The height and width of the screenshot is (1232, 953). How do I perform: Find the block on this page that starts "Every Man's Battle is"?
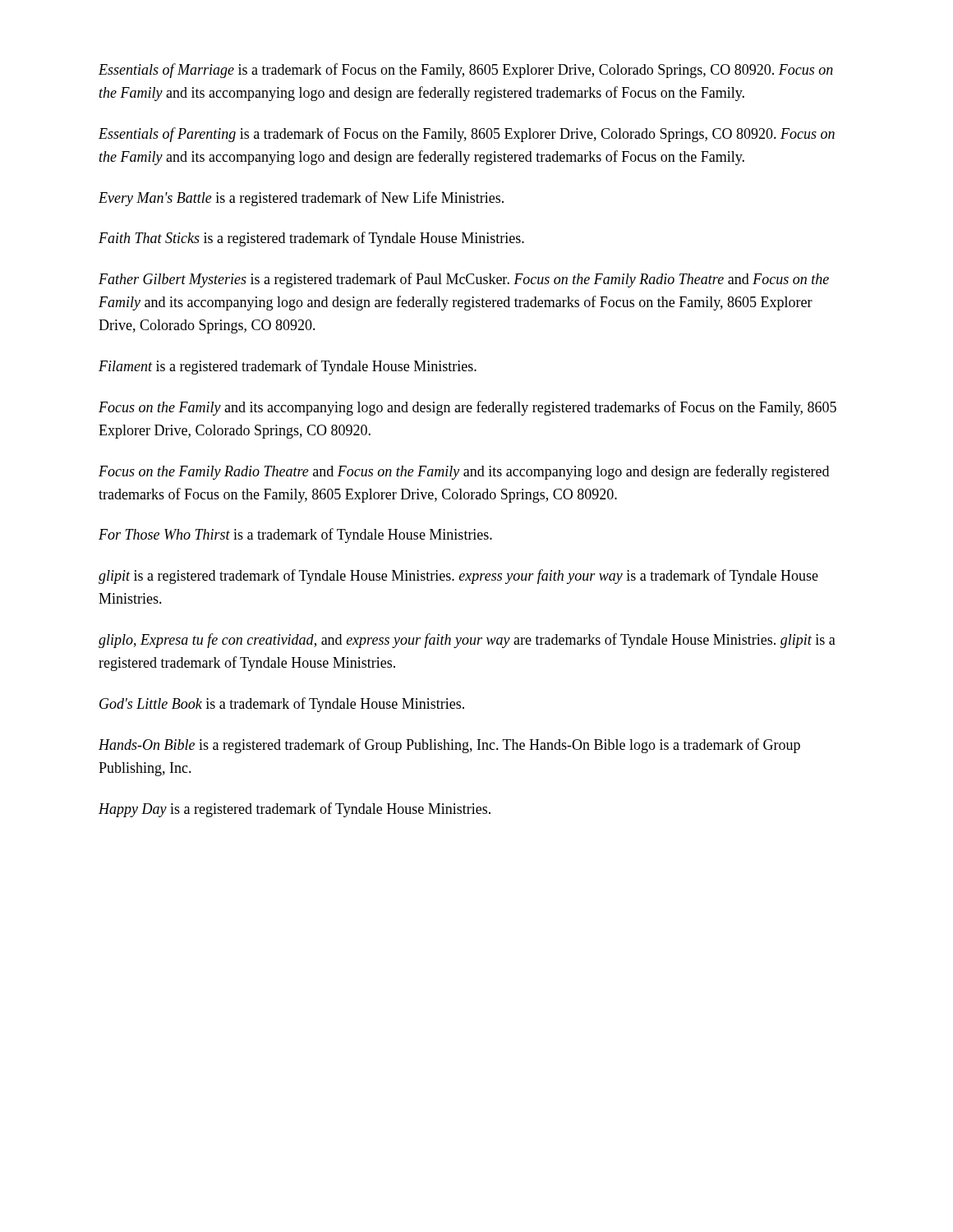[302, 198]
